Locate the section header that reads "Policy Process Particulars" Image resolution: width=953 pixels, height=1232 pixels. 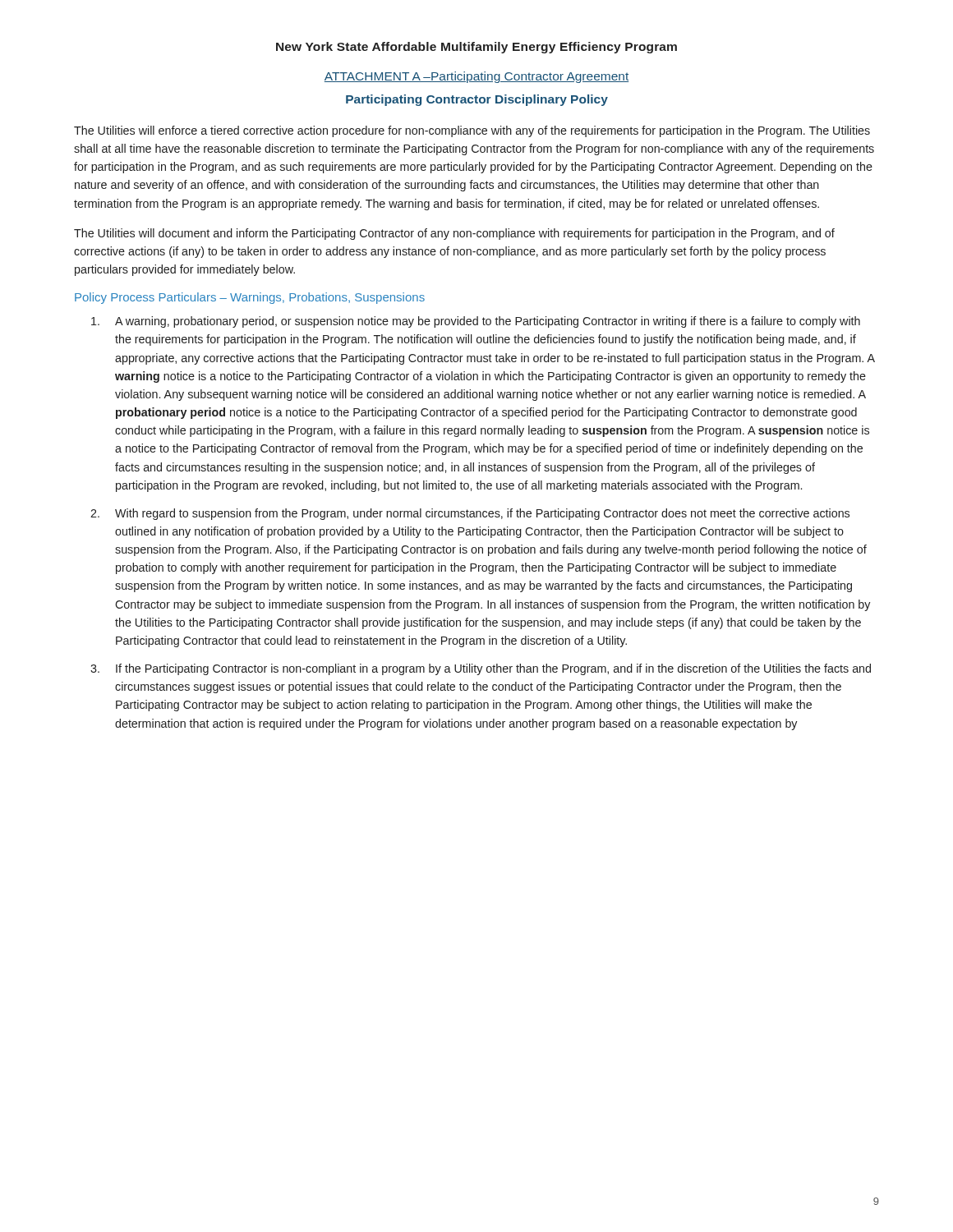click(x=249, y=297)
